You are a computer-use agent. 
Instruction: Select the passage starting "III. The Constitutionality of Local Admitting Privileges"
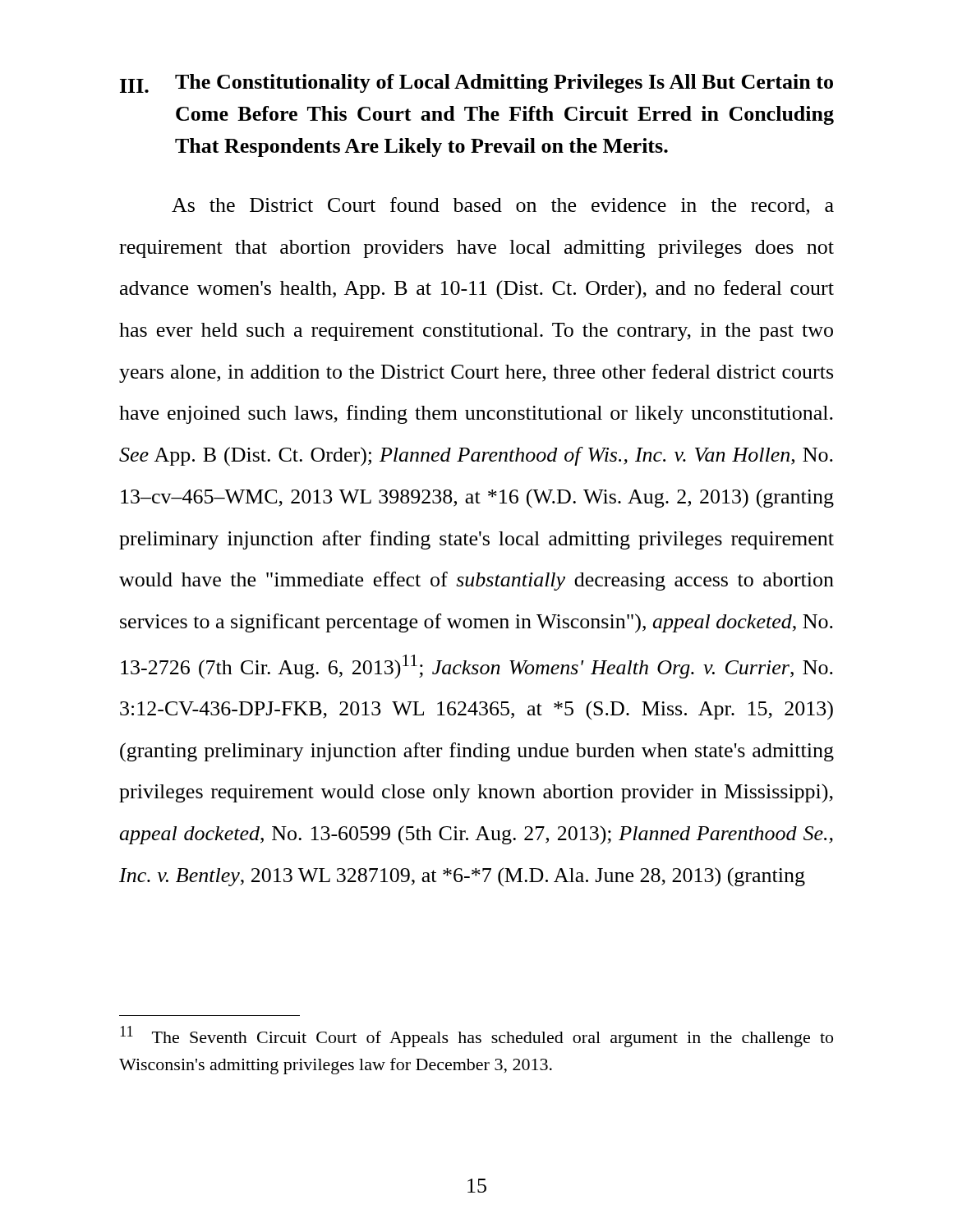click(x=476, y=114)
